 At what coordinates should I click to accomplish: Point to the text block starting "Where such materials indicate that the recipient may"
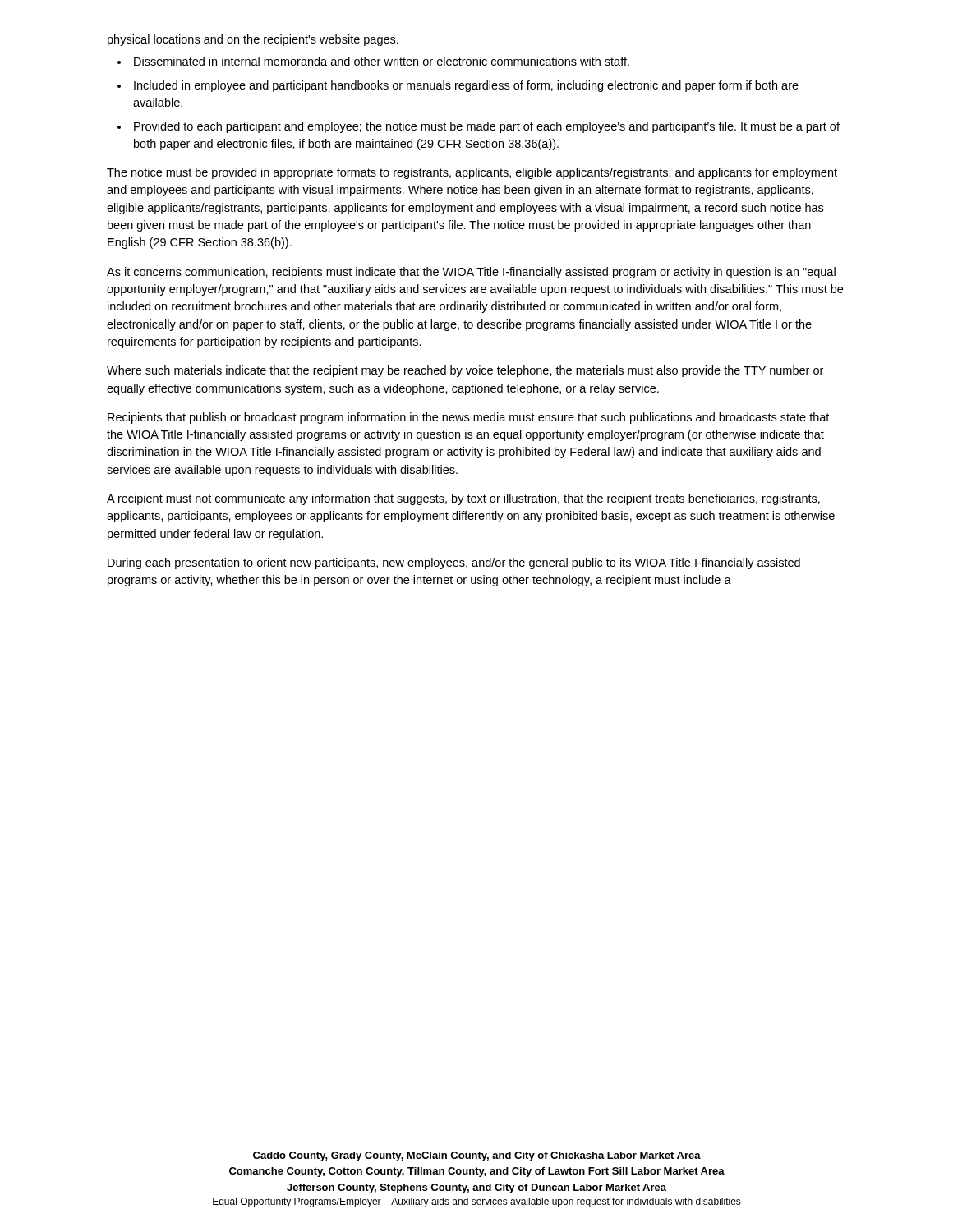coord(465,379)
